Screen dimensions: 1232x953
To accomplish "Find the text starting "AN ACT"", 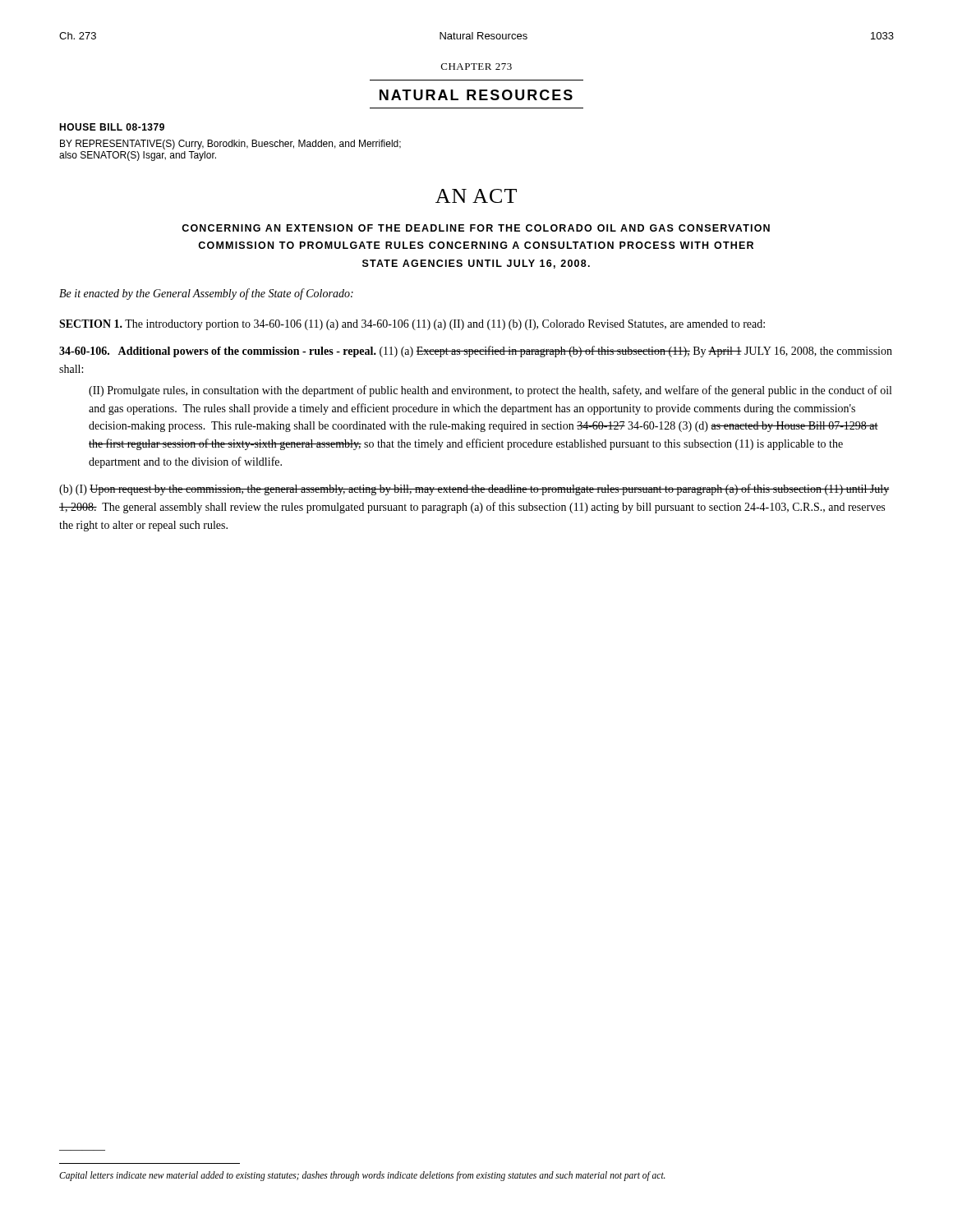I will pyautogui.click(x=476, y=196).
